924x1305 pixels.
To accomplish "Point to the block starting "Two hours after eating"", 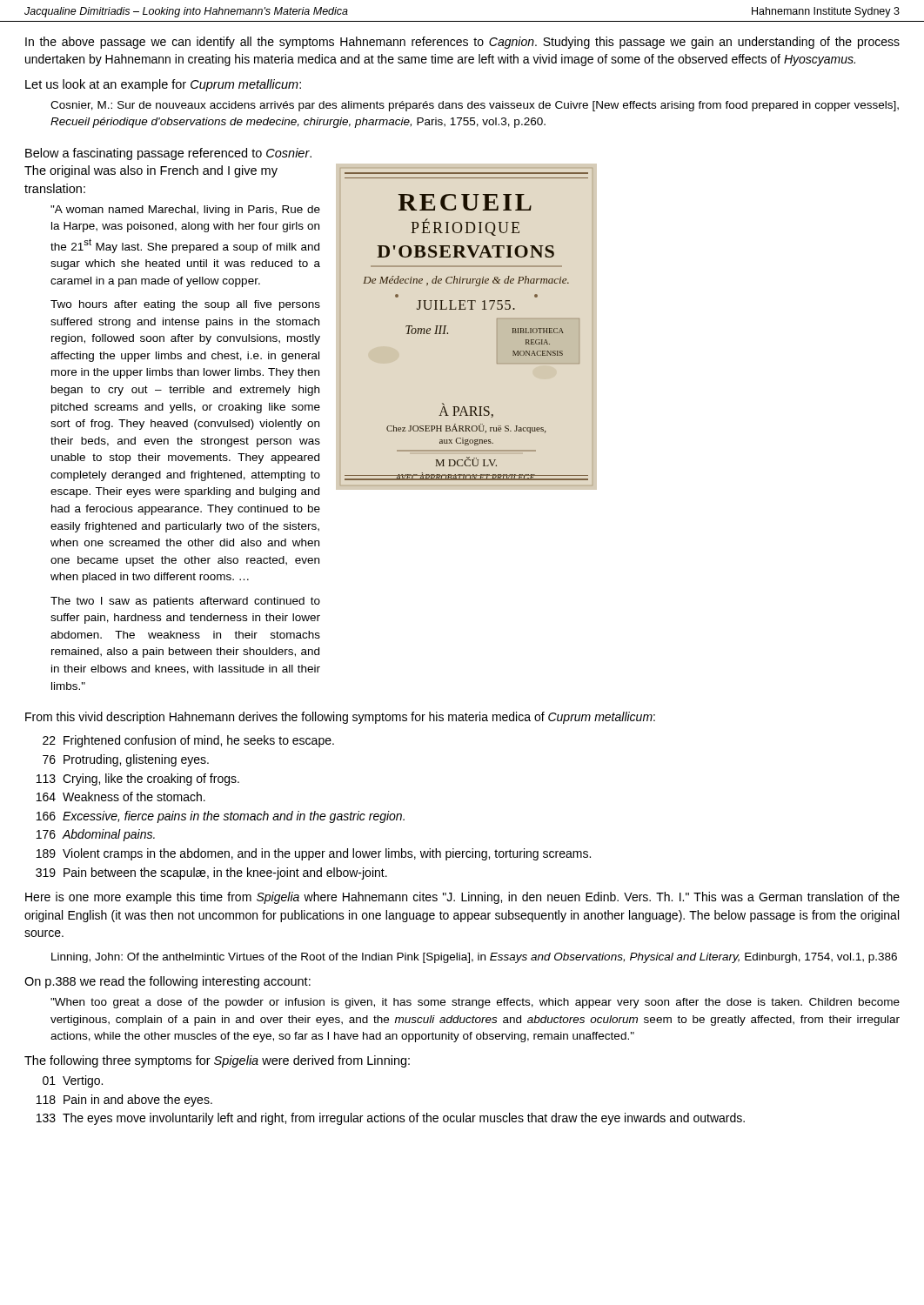I will click(185, 440).
